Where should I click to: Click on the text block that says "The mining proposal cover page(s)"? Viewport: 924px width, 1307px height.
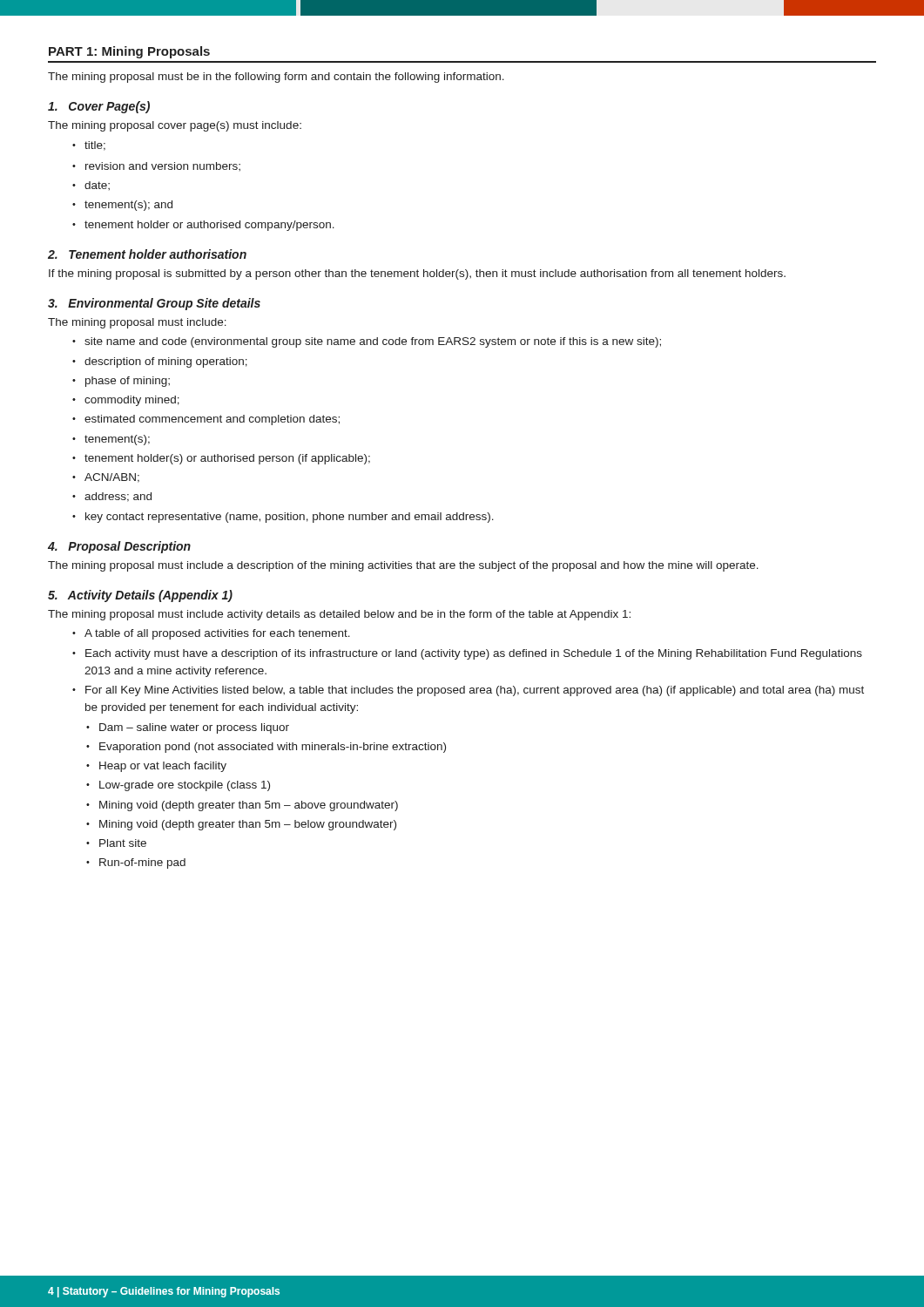[175, 126]
